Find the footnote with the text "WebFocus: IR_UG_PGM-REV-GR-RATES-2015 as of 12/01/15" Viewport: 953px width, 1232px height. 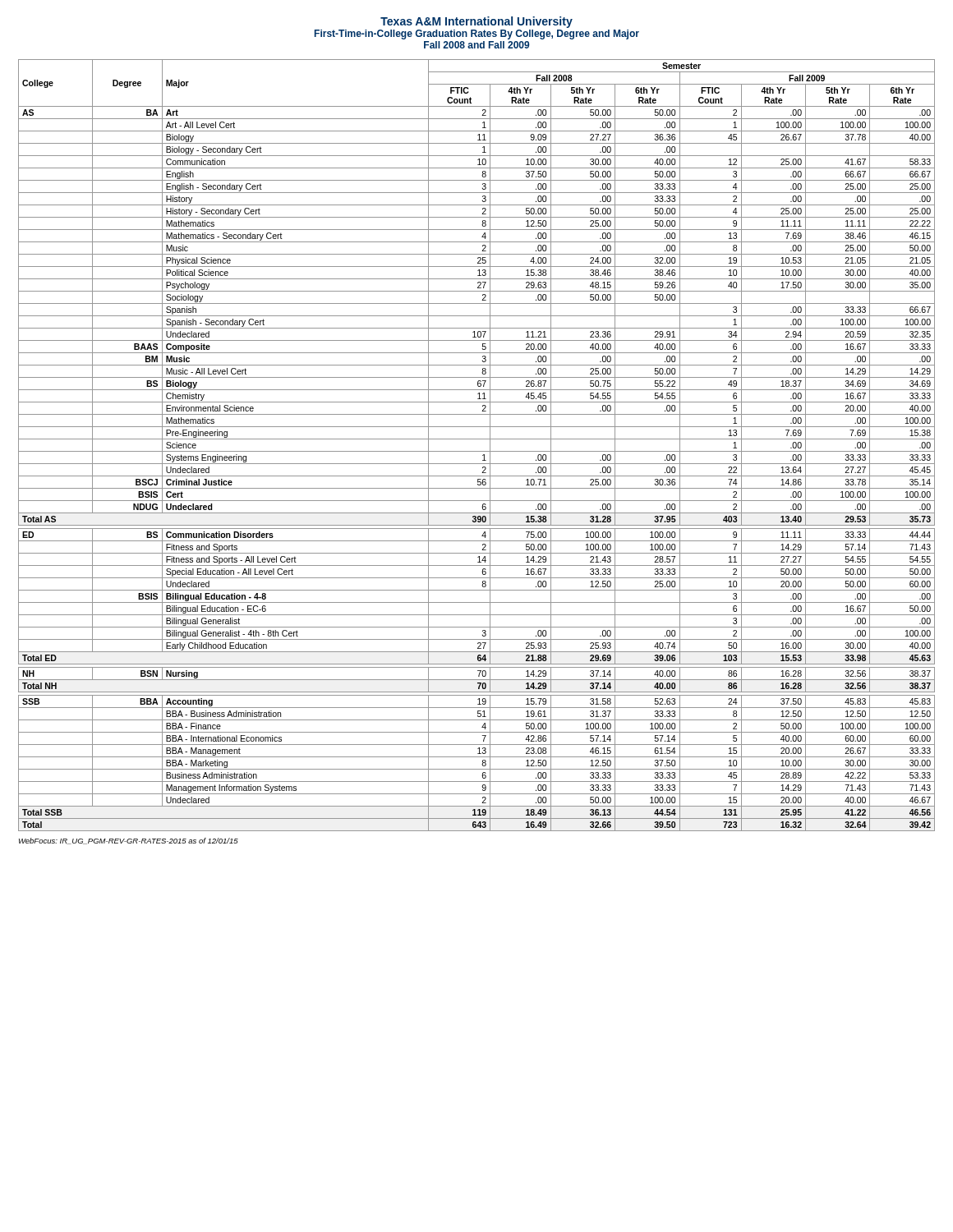pyautogui.click(x=128, y=841)
